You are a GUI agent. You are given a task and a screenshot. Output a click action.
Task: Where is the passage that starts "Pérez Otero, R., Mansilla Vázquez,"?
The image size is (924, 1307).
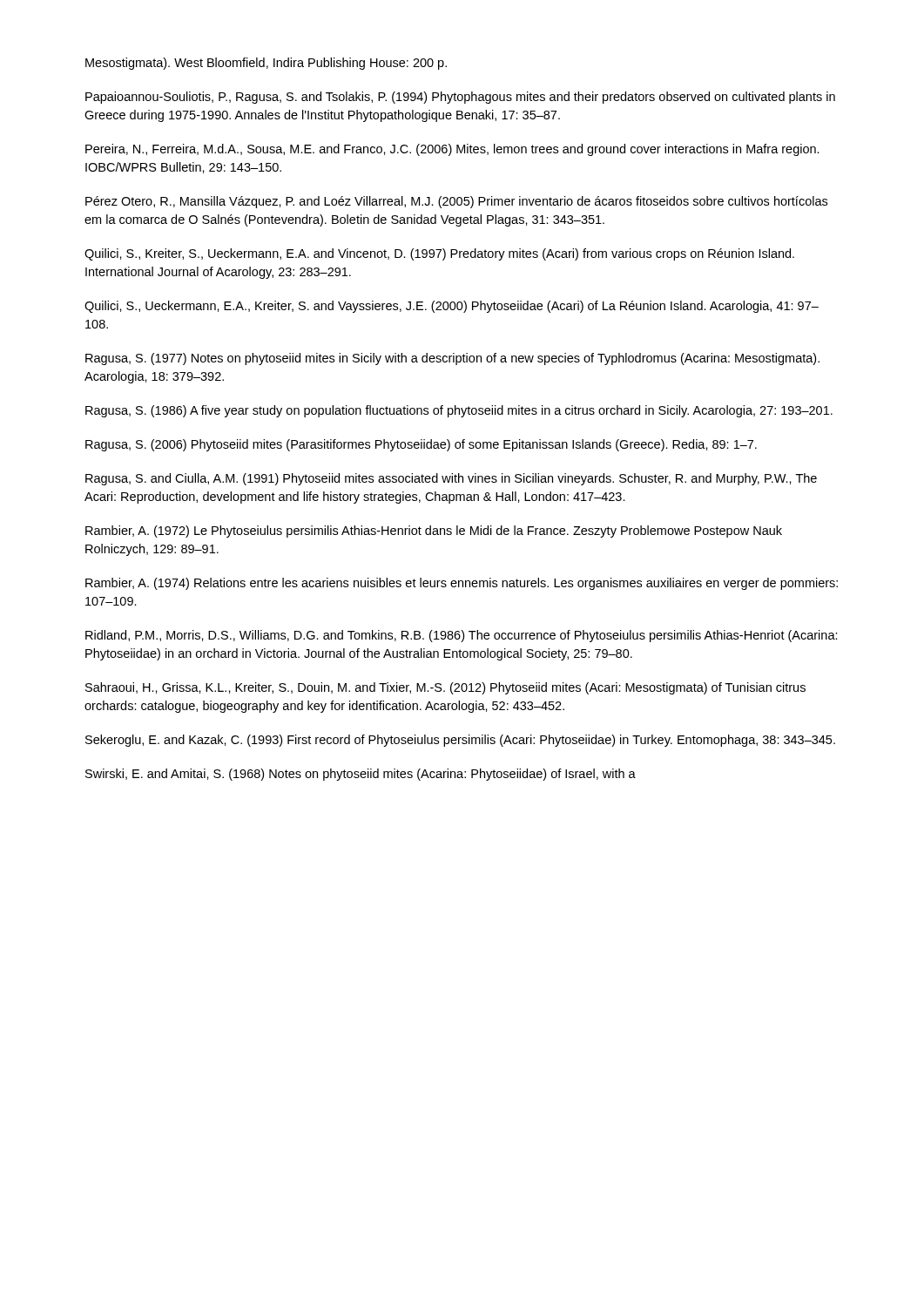click(456, 210)
